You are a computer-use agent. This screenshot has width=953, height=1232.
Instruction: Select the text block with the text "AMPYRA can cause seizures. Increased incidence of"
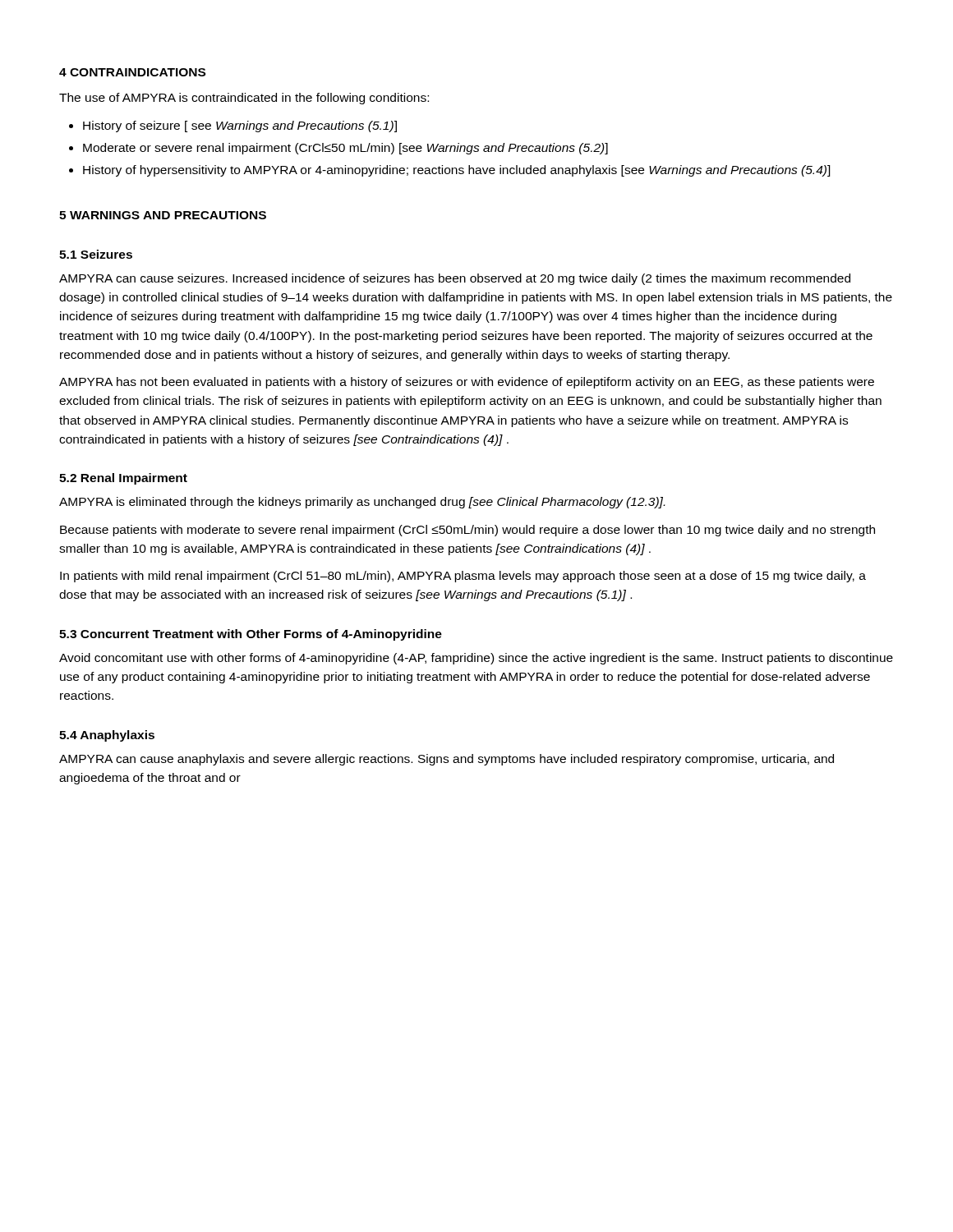tap(476, 316)
